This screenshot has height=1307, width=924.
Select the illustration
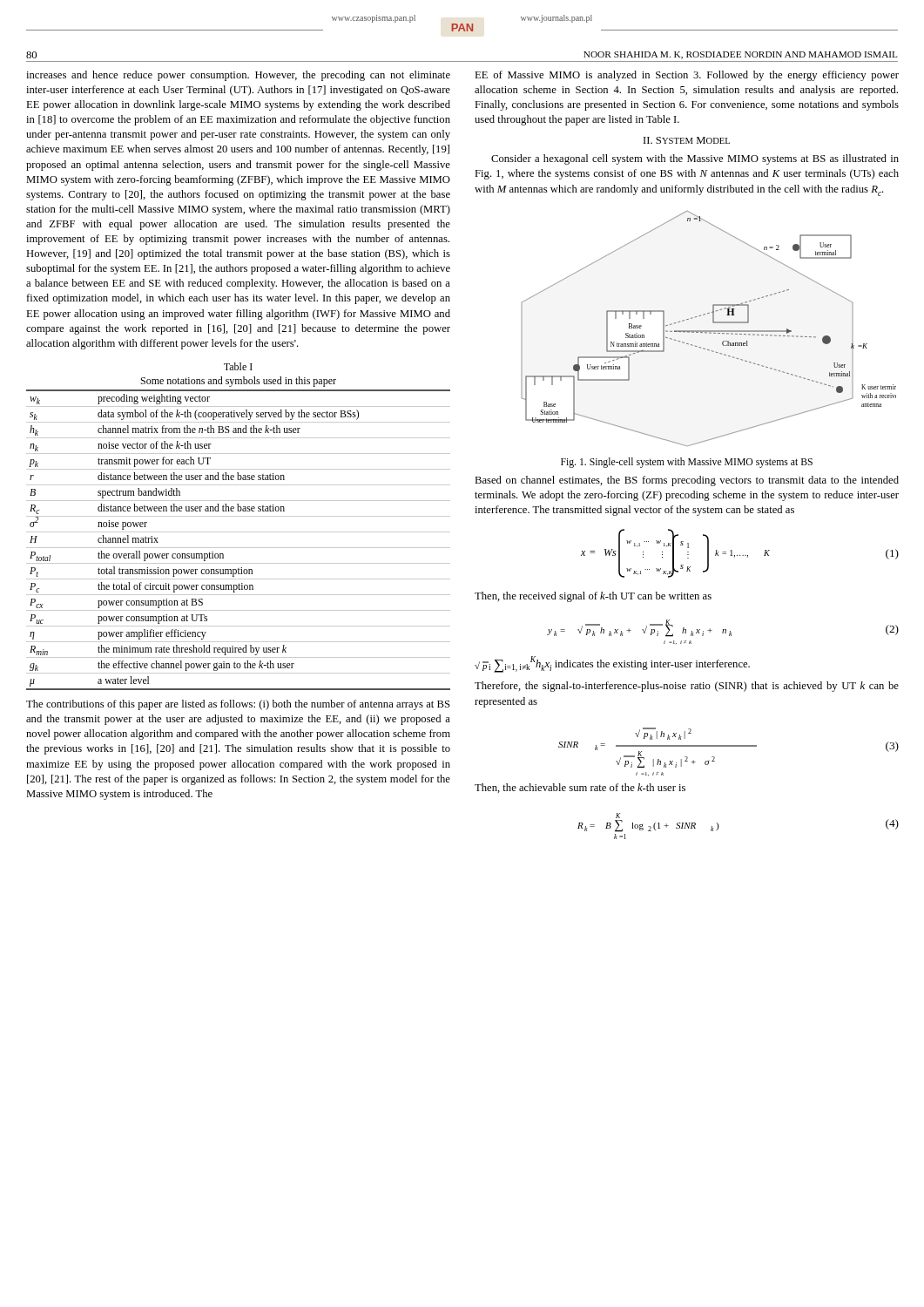tap(687, 328)
